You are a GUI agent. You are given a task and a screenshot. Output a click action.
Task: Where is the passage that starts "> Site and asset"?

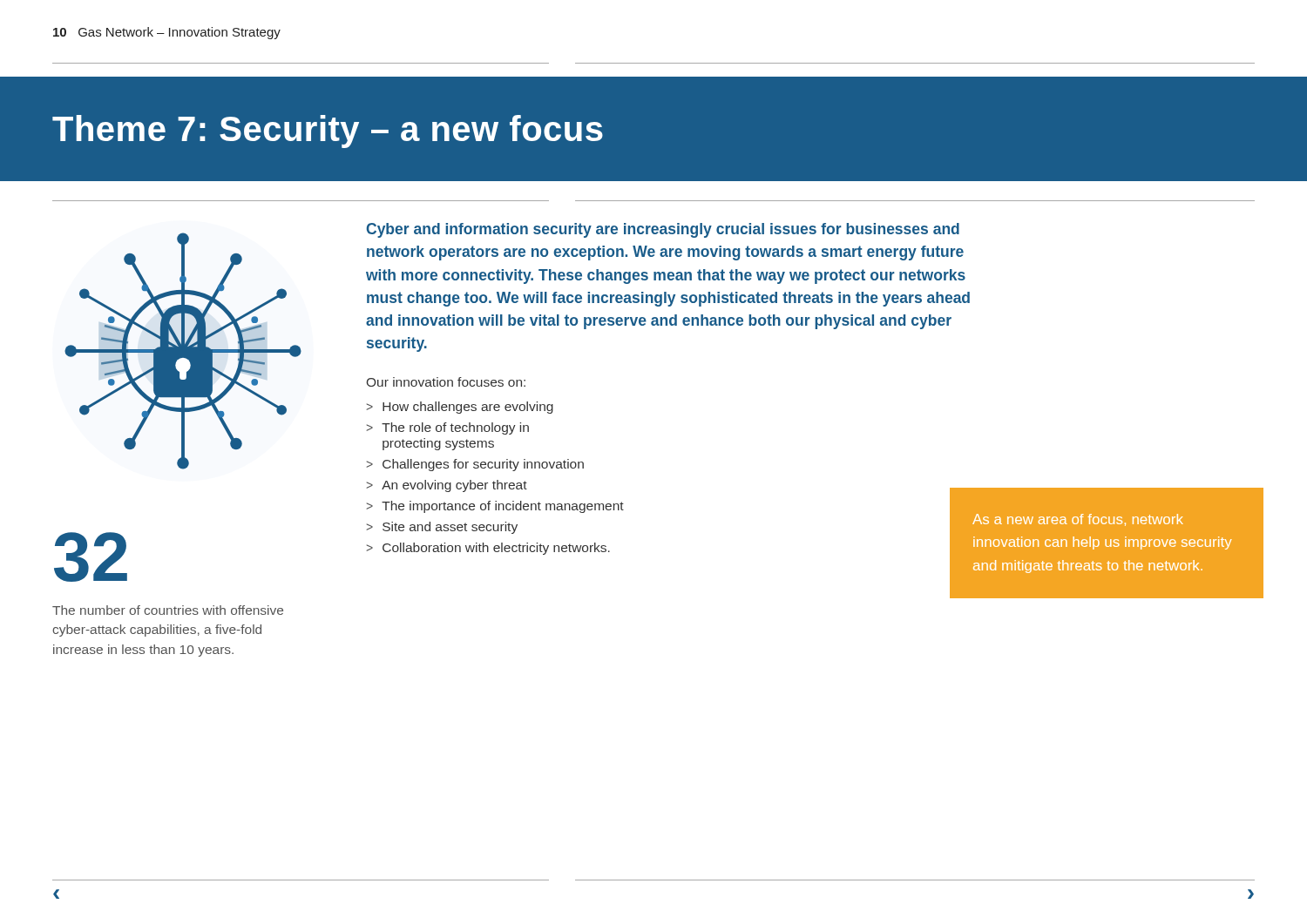[442, 526]
